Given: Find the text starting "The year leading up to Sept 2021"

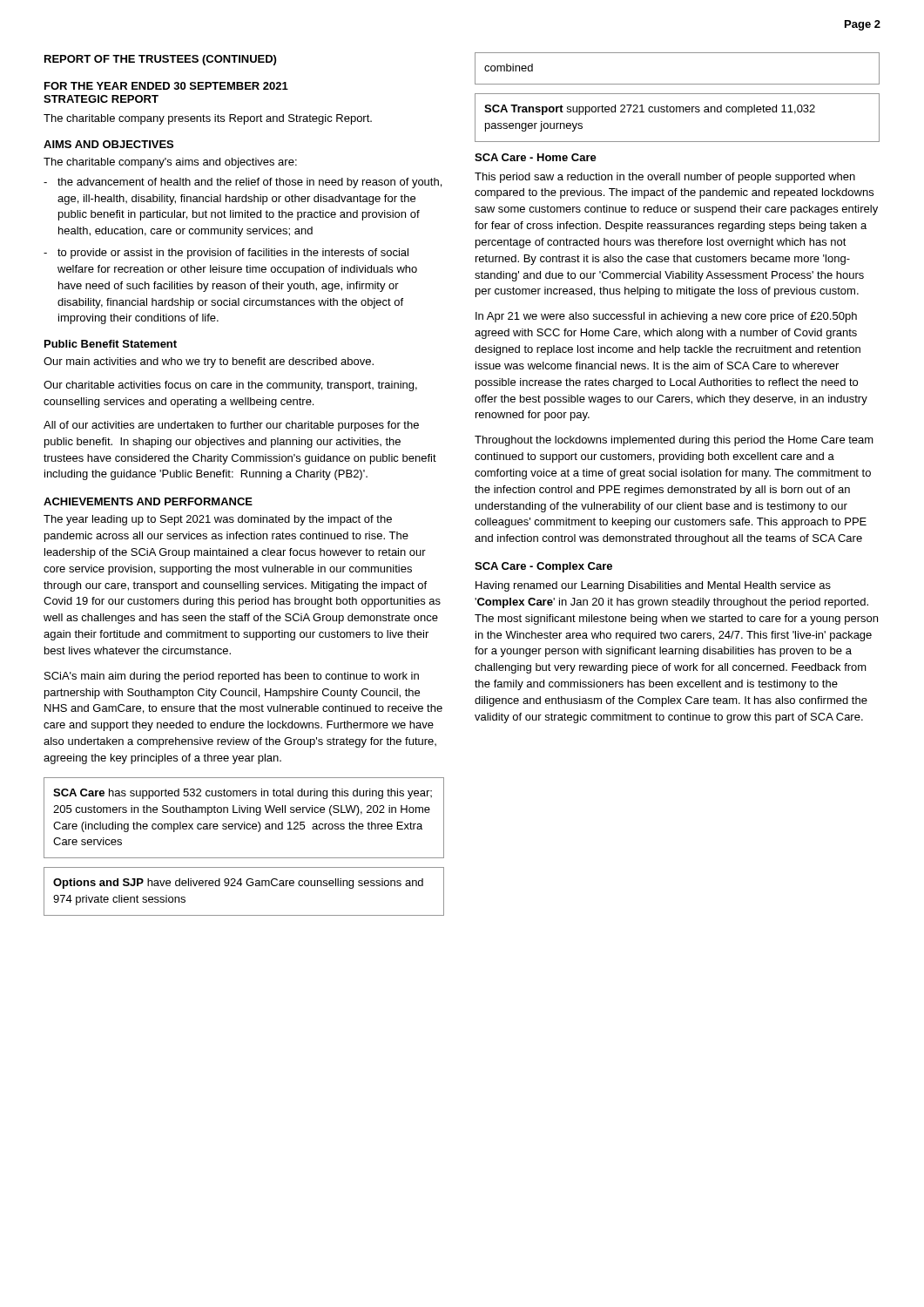Looking at the screenshot, I should [242, 585].
